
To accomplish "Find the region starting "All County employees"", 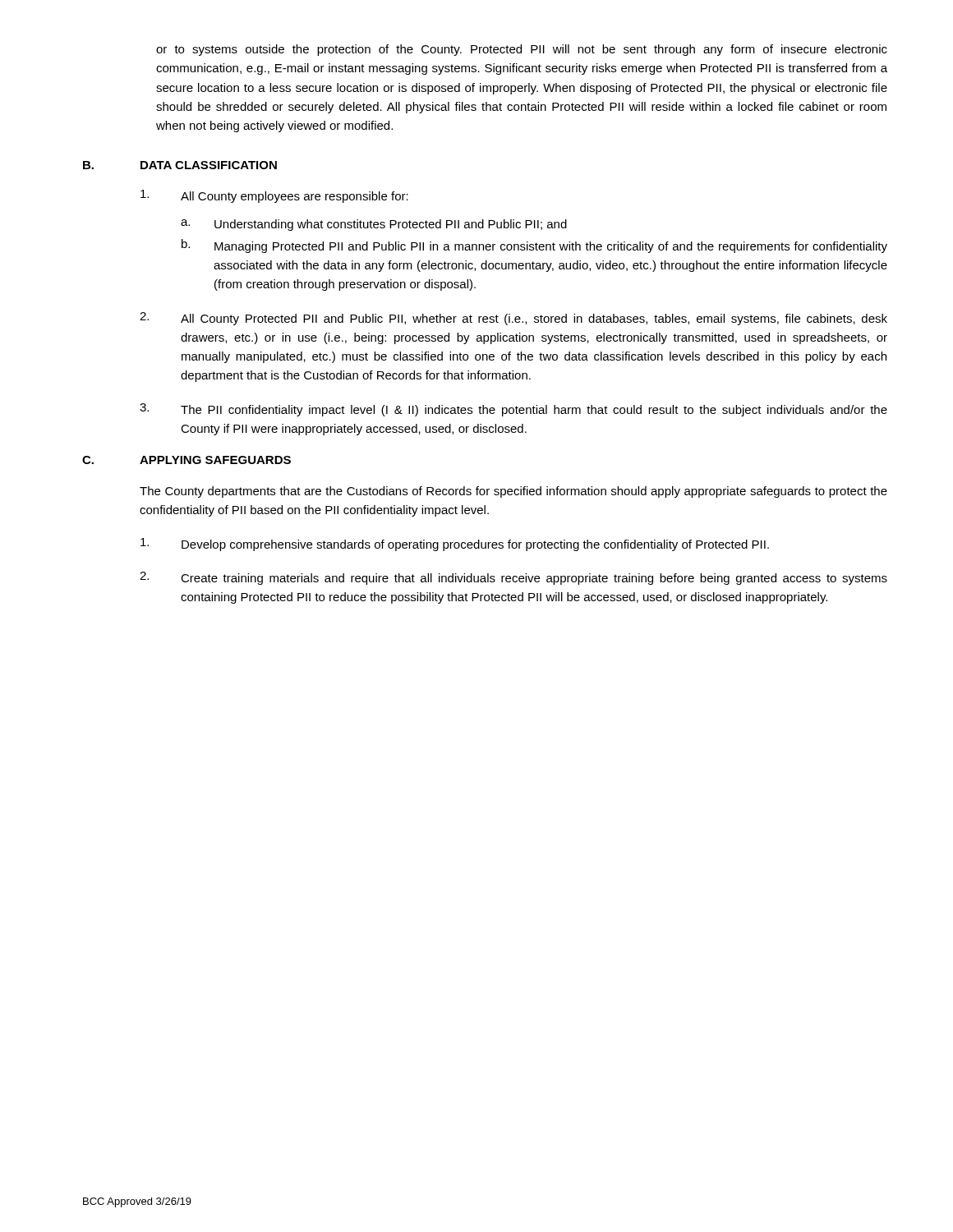I will 274,196.
